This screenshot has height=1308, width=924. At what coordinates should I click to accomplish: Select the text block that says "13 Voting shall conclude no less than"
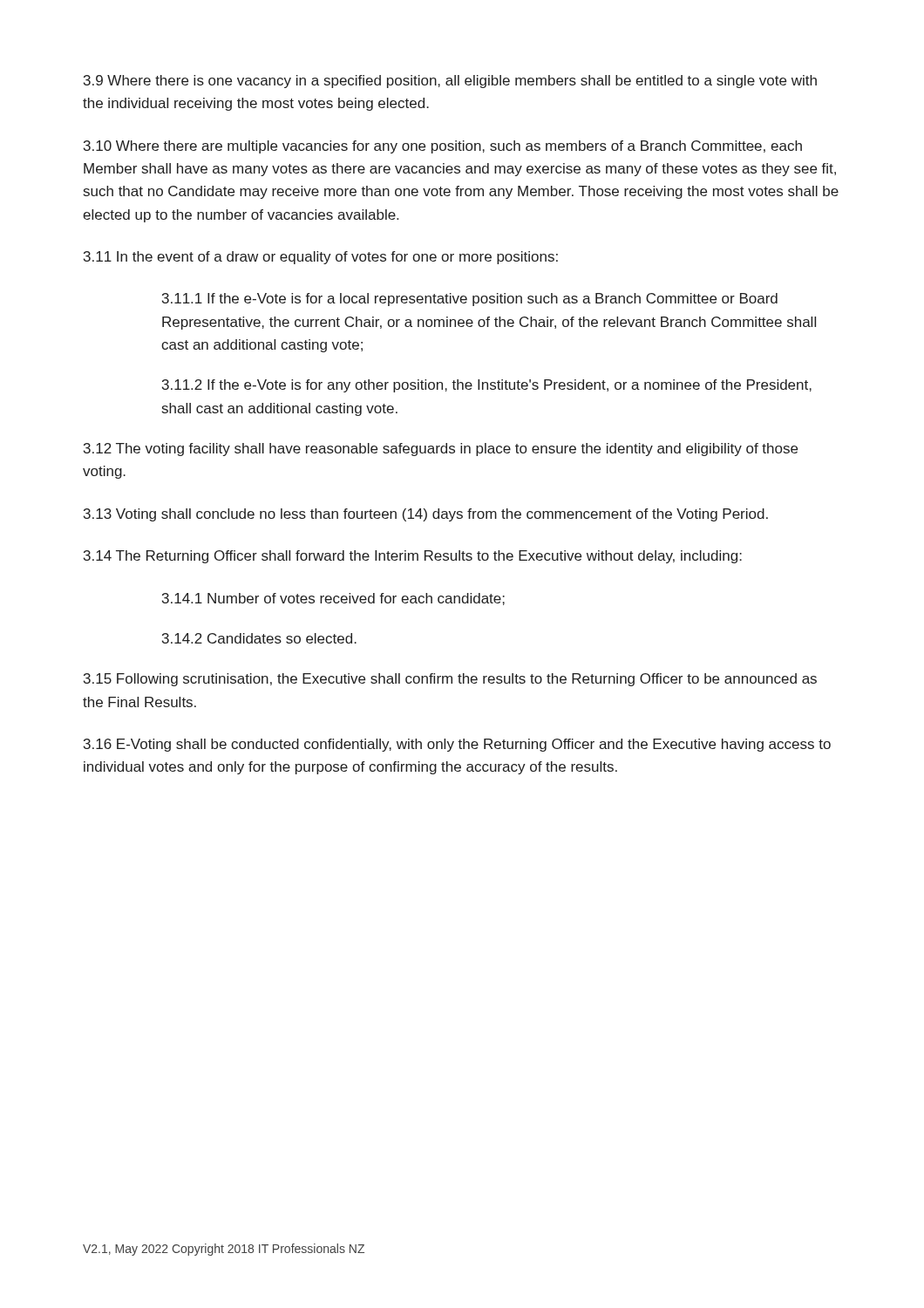click(x=426, y=514)
